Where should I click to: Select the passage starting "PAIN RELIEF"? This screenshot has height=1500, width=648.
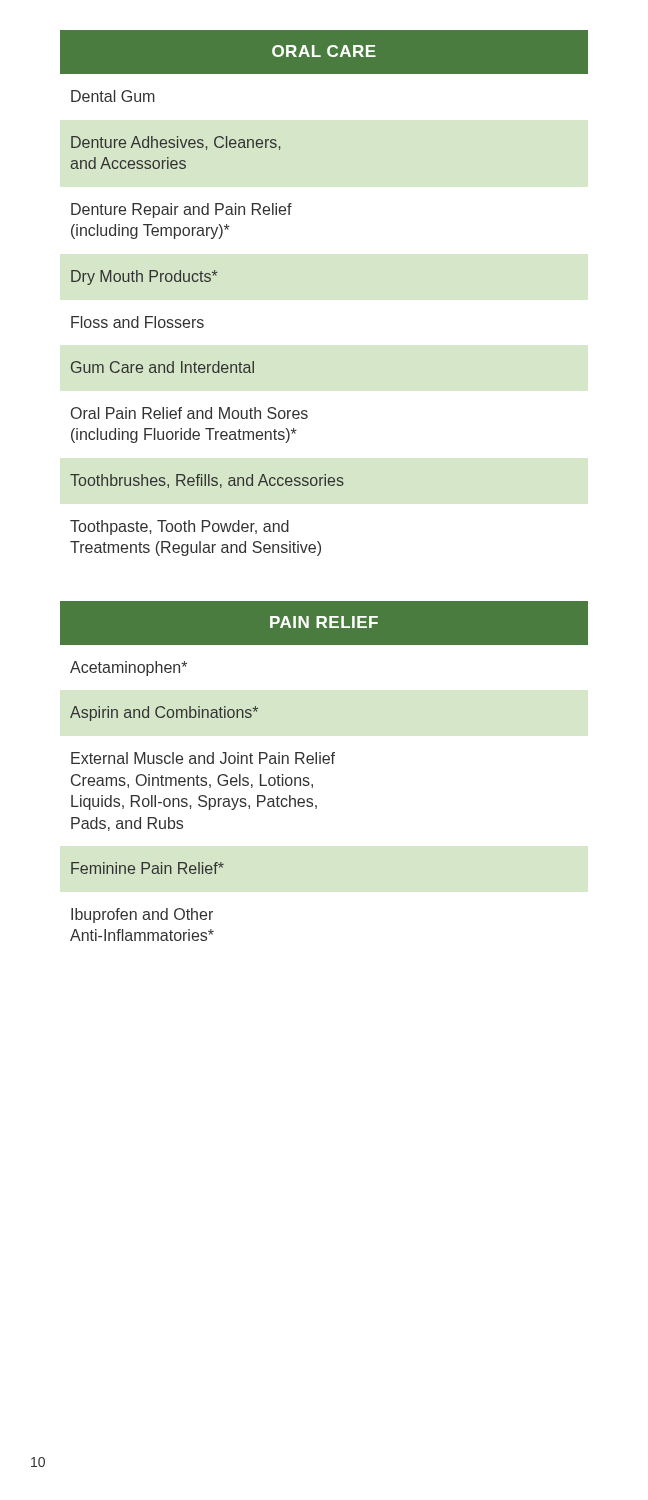[x=324, y=623]
